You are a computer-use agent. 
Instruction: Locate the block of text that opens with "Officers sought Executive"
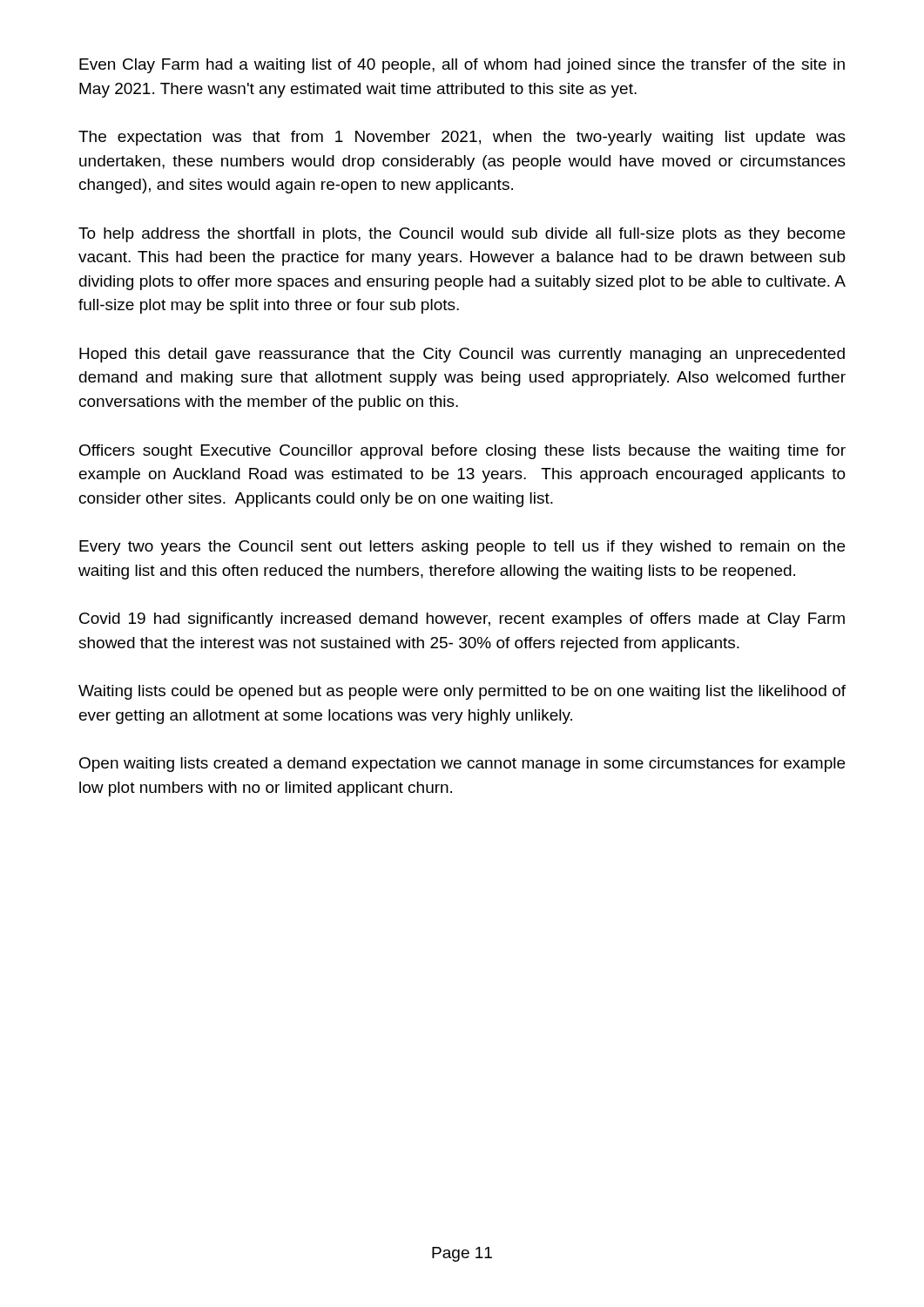point(462,474)
